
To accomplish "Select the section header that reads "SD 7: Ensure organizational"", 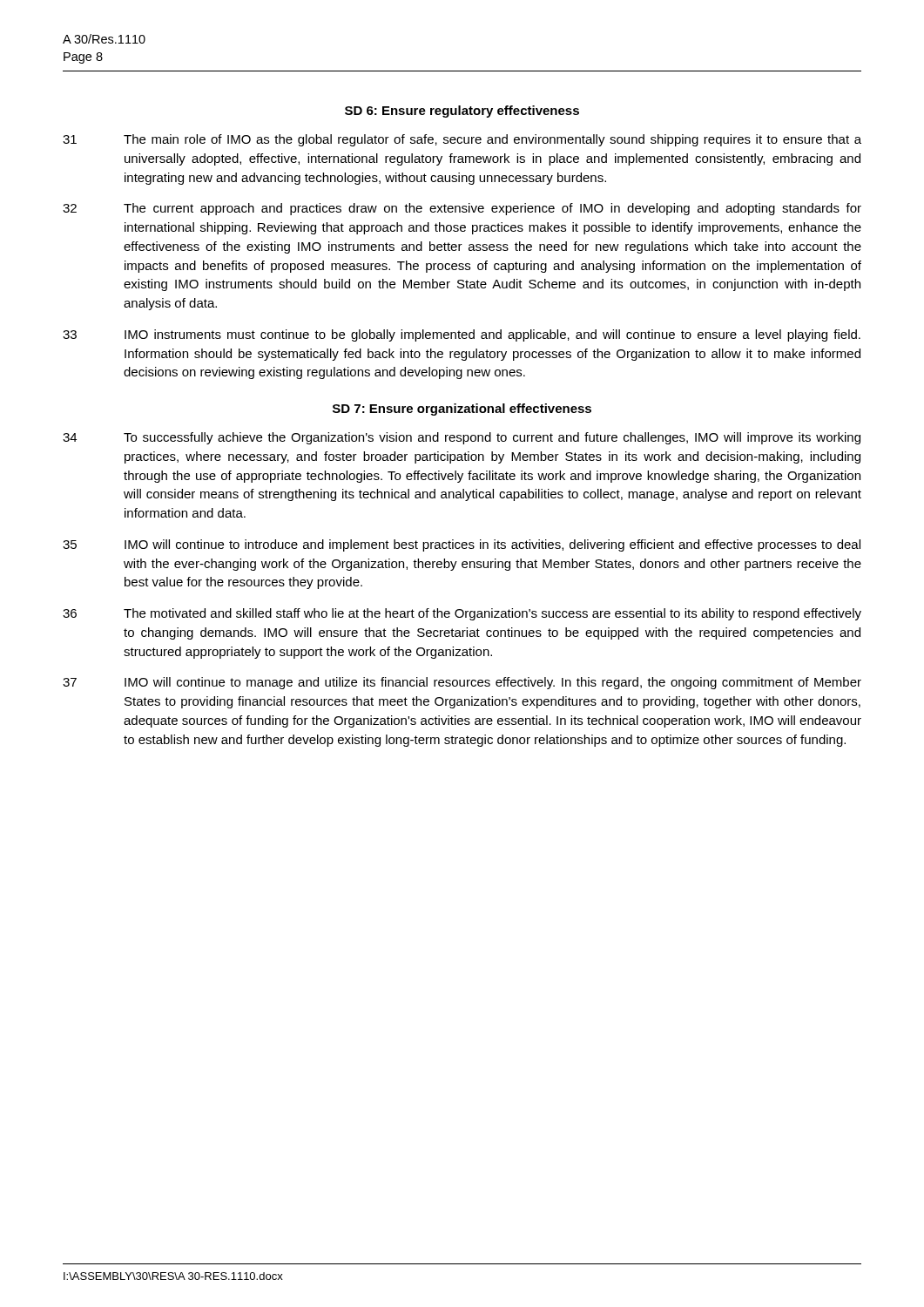I will (462, 408).
